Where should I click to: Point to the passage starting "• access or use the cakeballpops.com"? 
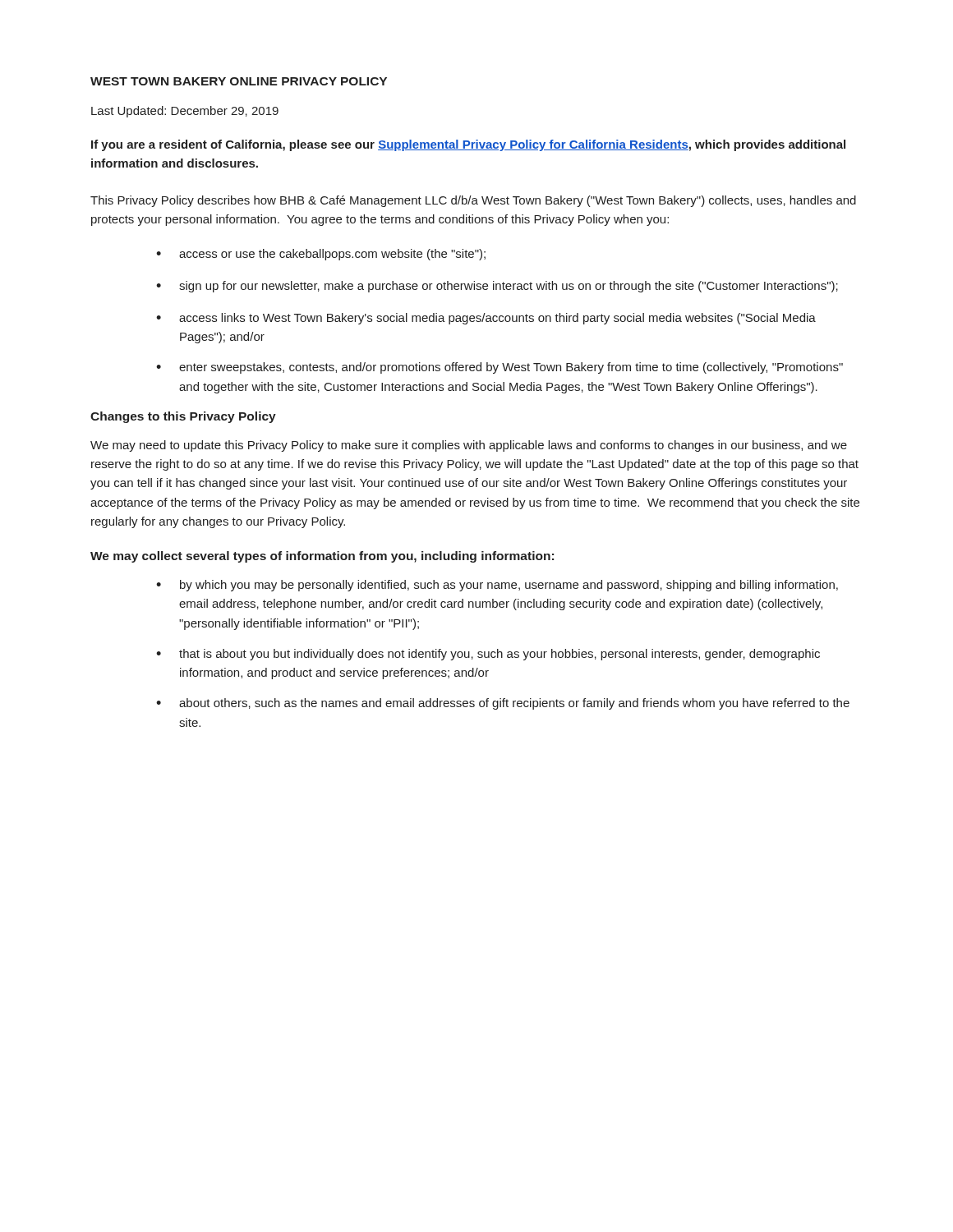pos(321,254)
